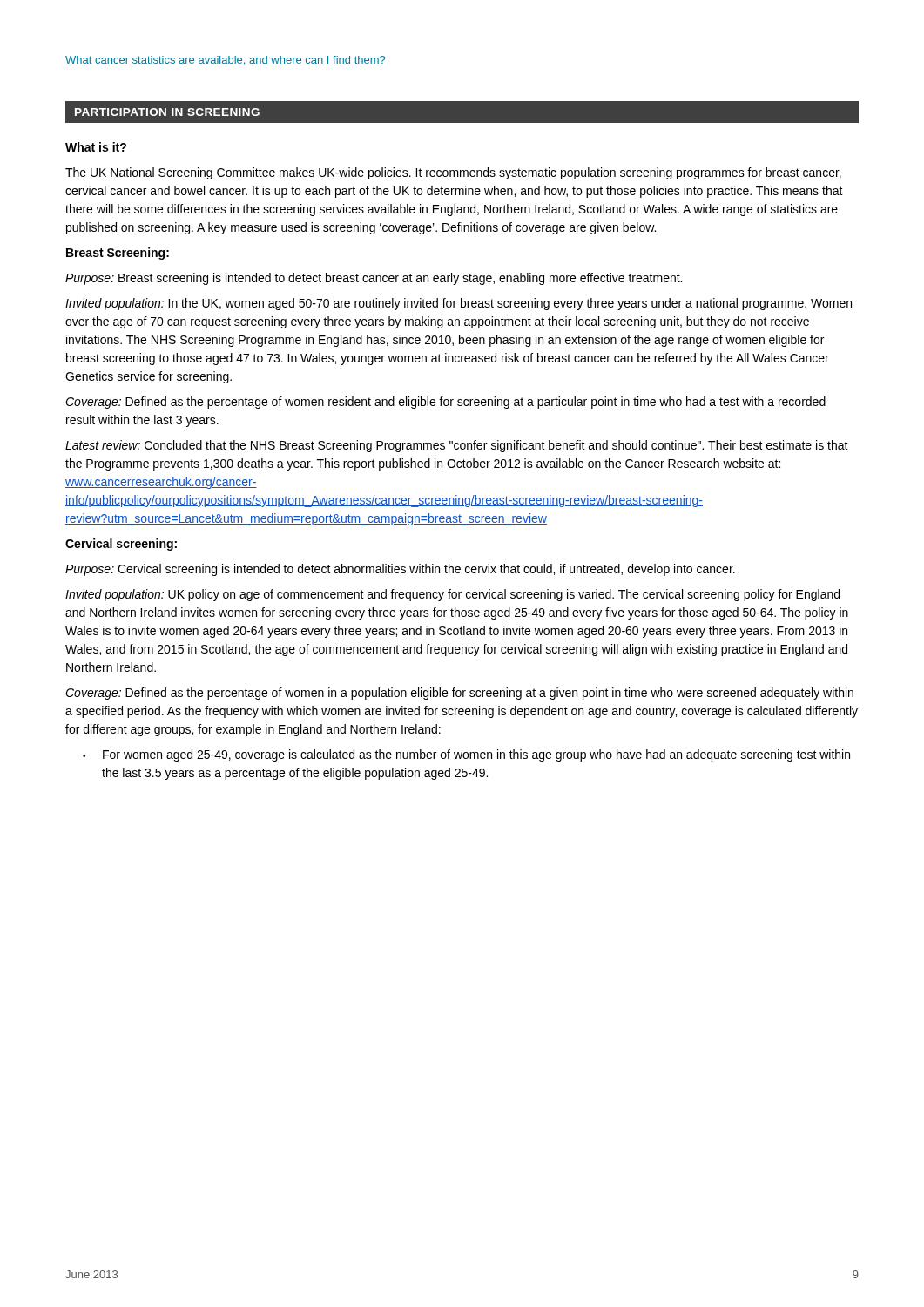Screen dimensions: 1307x924
Task: Locate the block starting "• For women aged"
Action: point(471,764)
